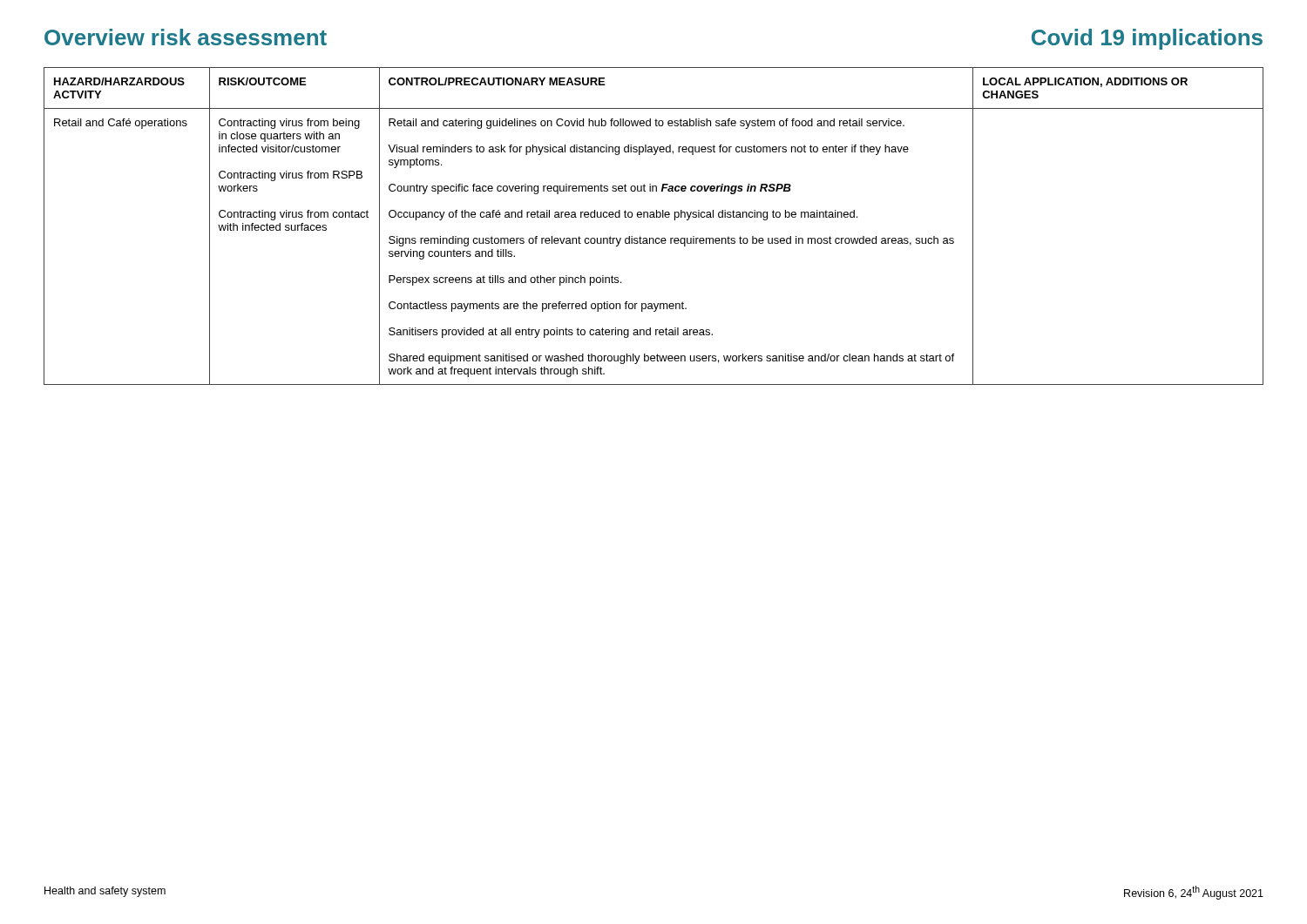Locate the passage starting "Covid 19 implications"
Viewport: 1307px width, 924px height.
point(1147,37)
